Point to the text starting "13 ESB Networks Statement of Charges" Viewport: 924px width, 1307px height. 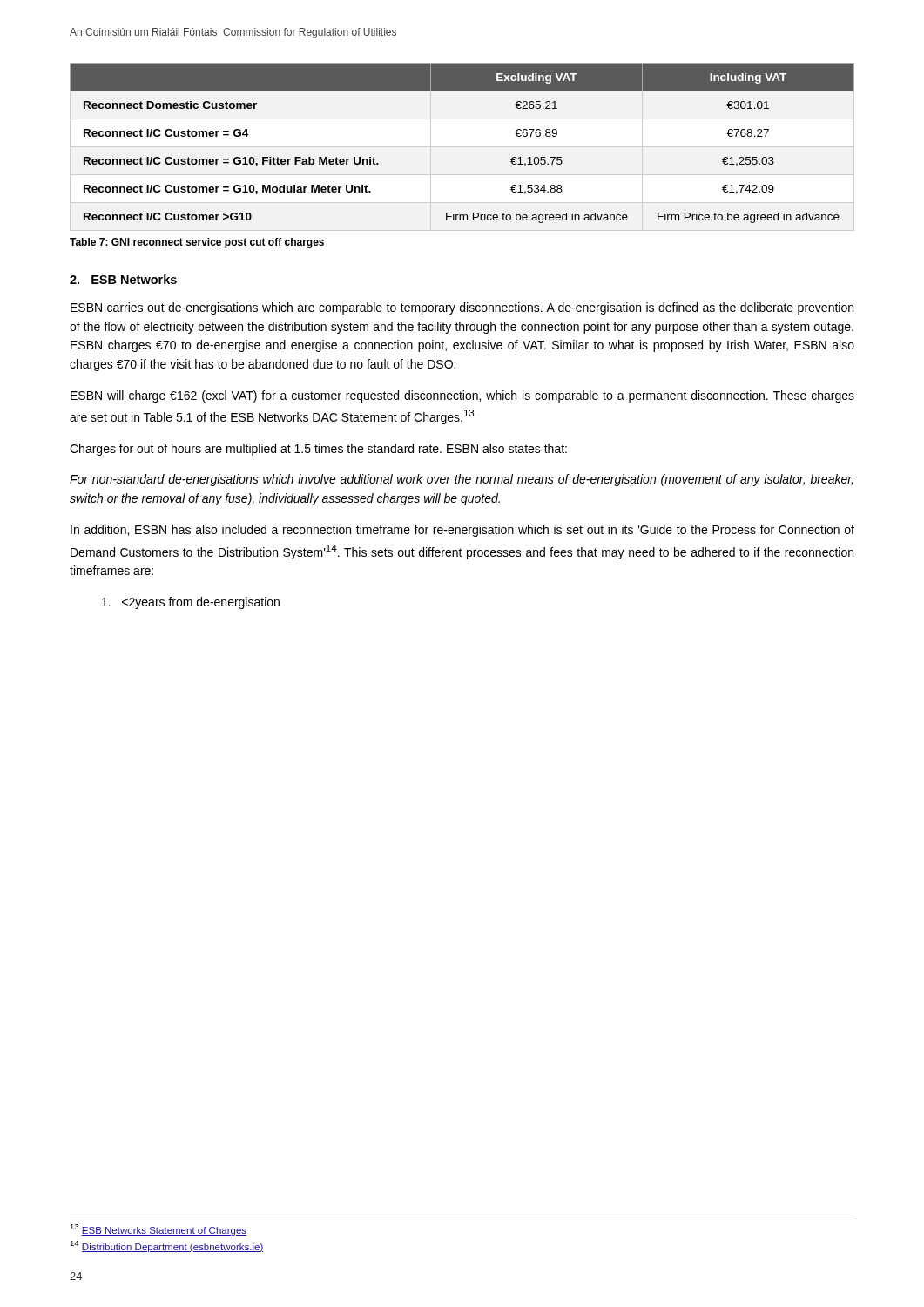coord(158,1229)
